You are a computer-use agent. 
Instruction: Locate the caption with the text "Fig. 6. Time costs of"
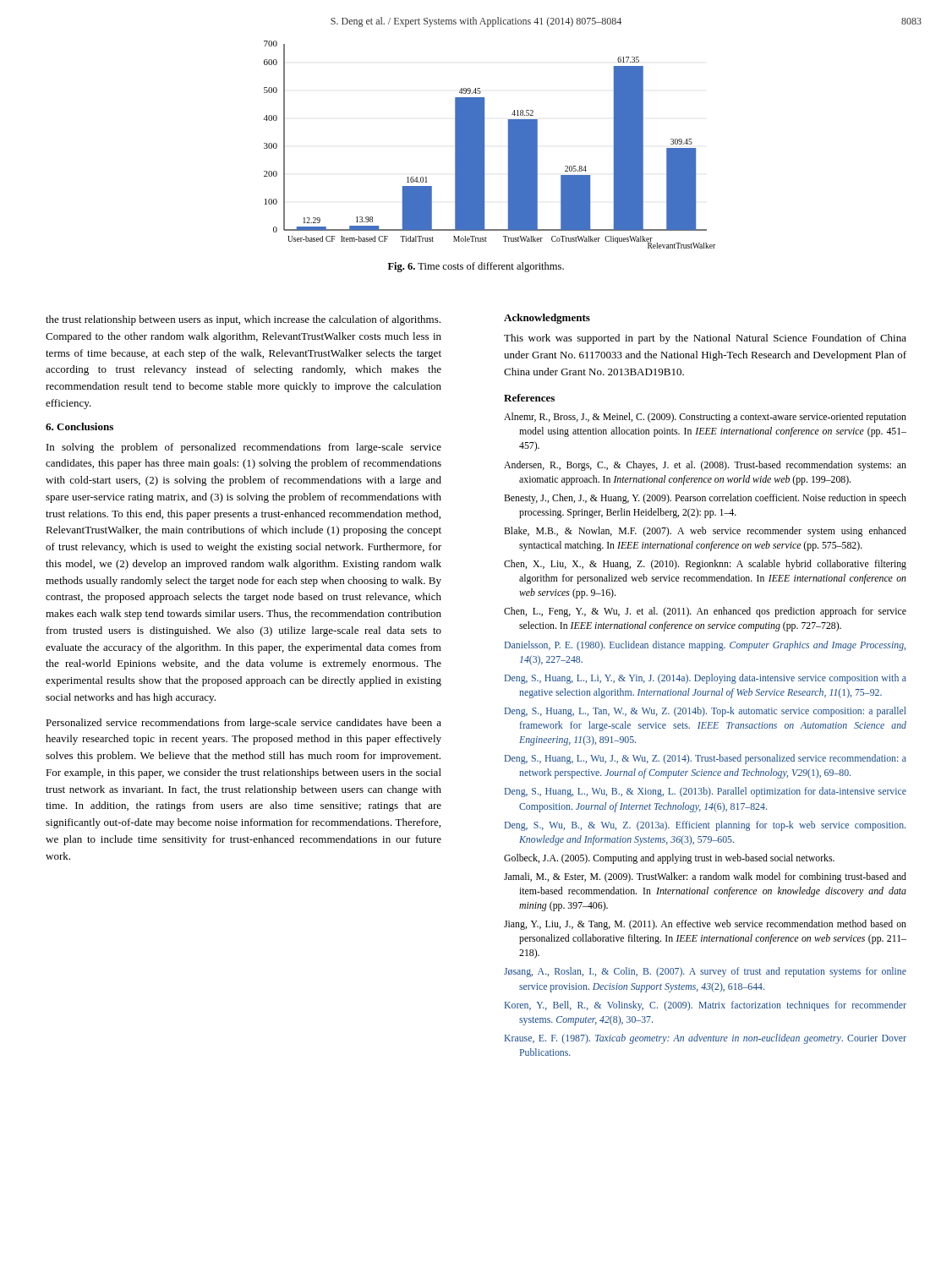[476, 266]
